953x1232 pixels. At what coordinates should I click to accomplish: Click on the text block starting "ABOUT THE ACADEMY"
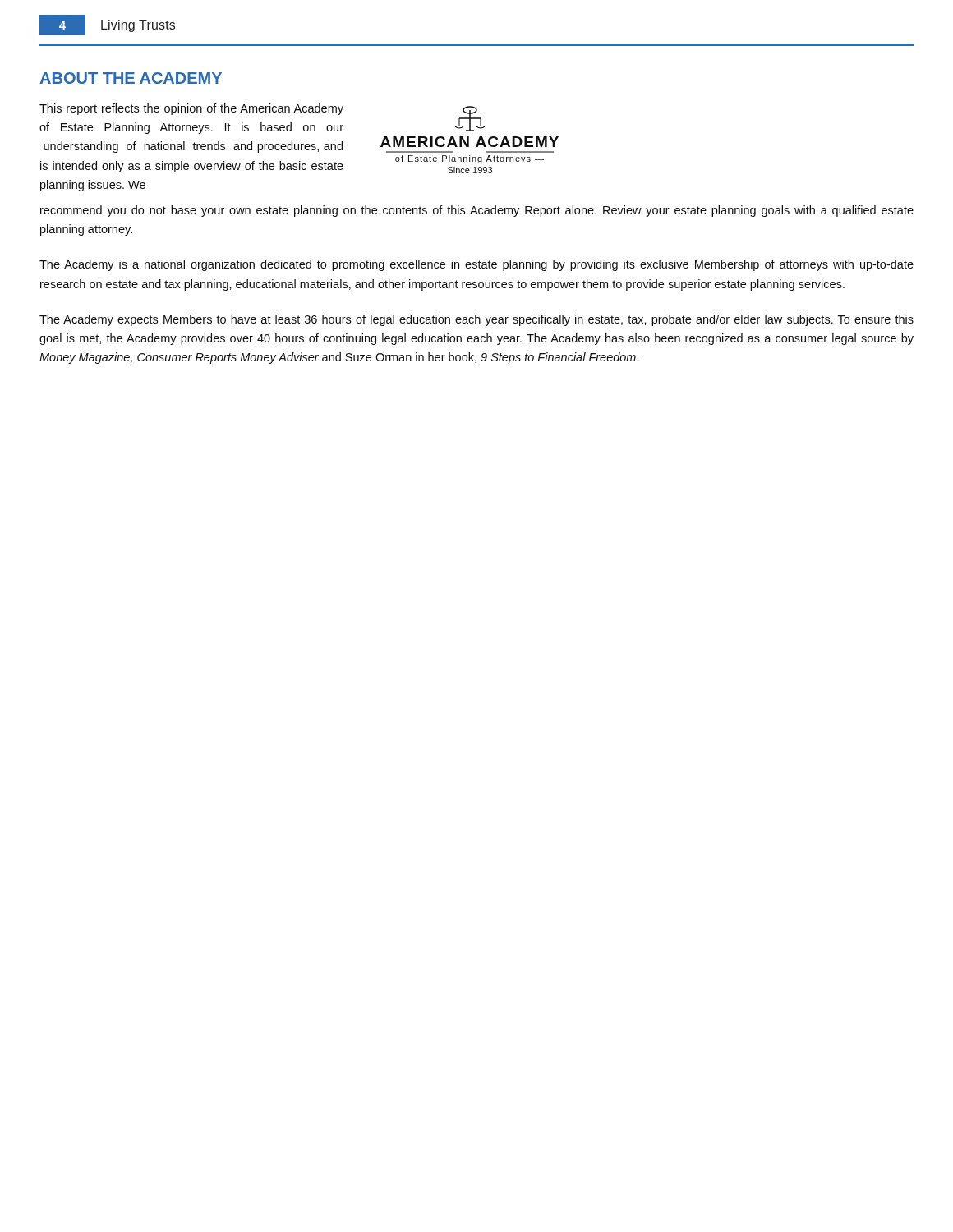131,78
